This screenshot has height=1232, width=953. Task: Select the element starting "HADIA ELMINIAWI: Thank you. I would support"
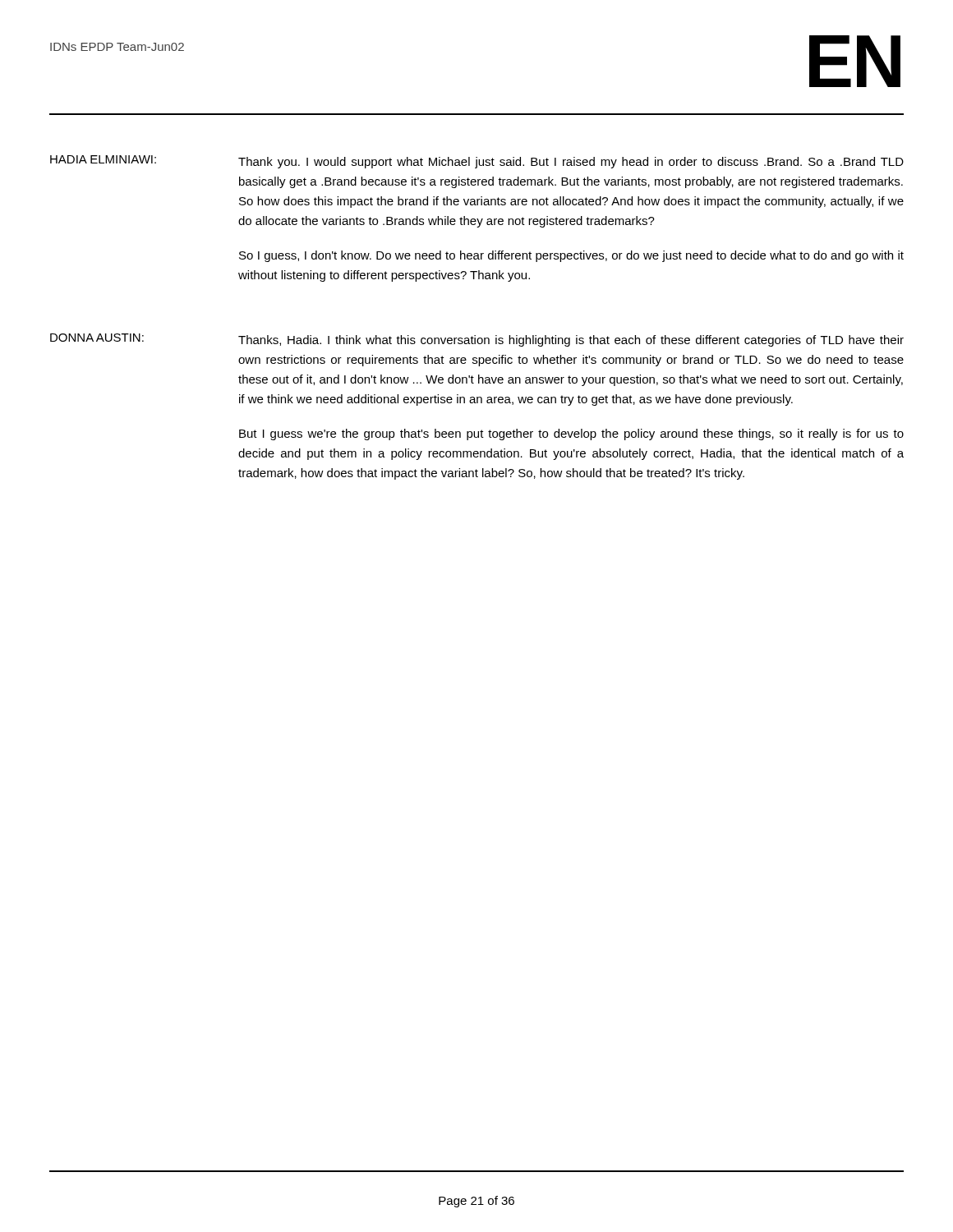[476, 218]
